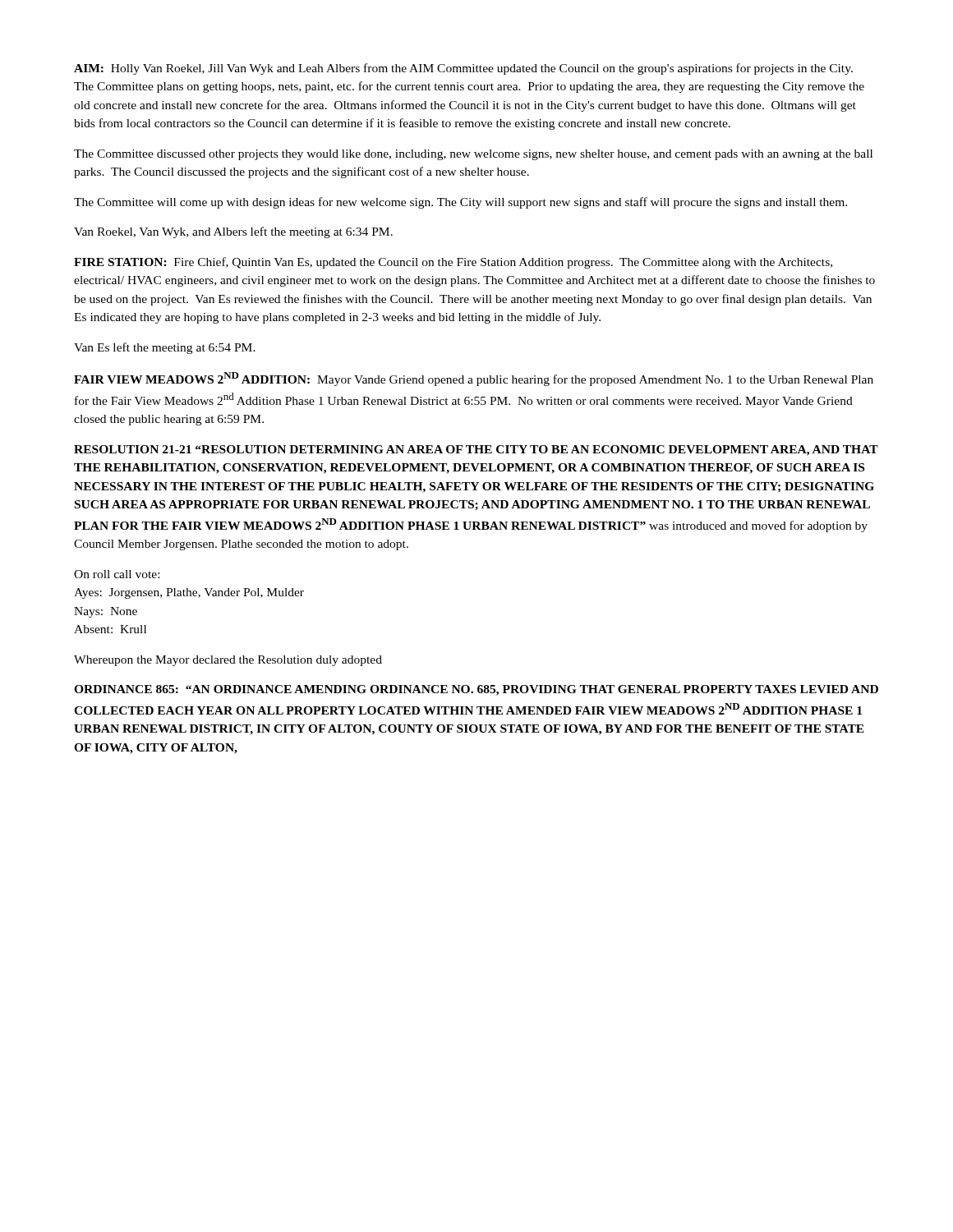The image size is (953, 1232).
Task: Locate the block of text that opens with "ORDINANCE 865: “AN ORDINANCE AMENDING"
Action: click(476, 718)
